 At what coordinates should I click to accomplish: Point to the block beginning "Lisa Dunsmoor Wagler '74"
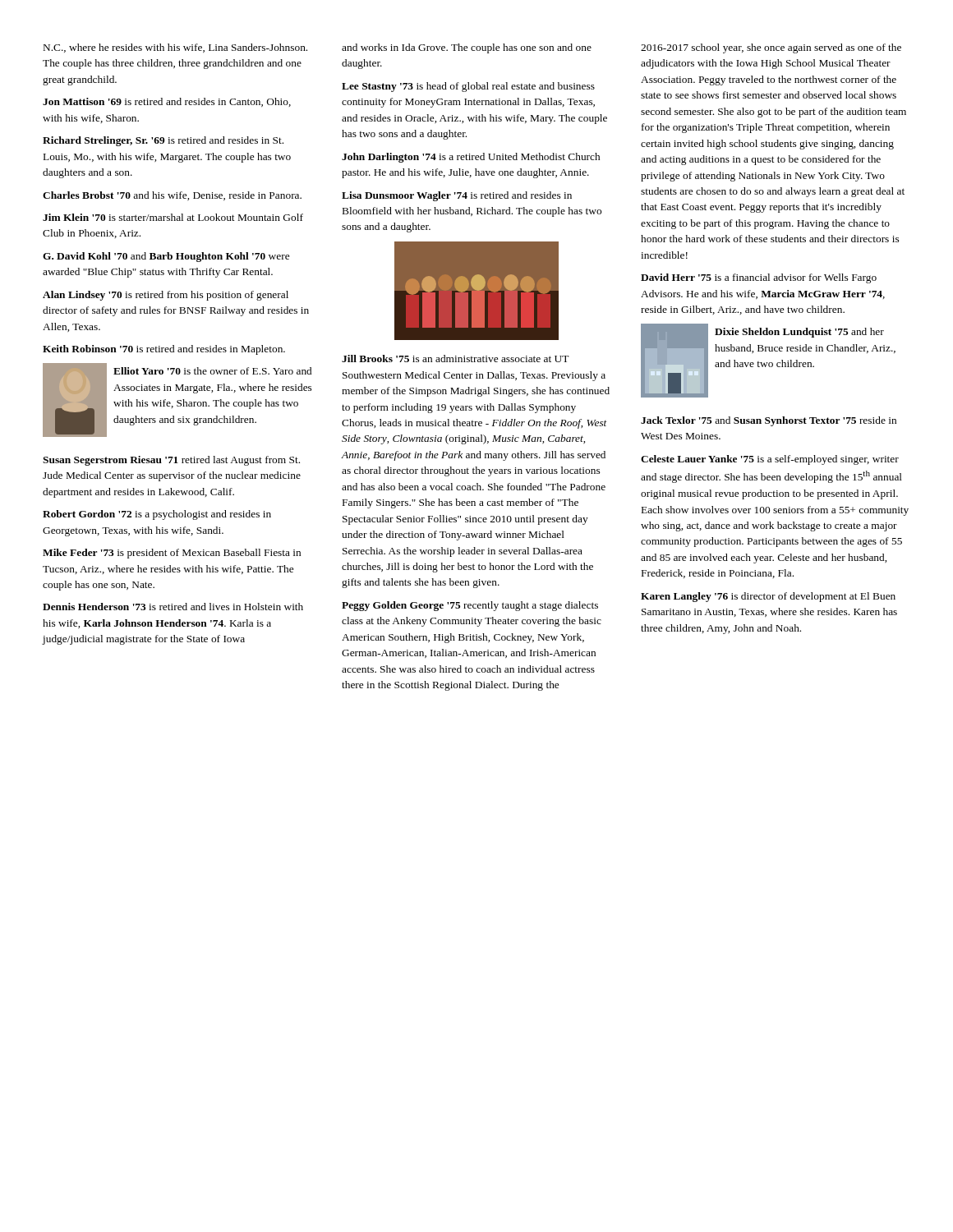click(472, 211)
